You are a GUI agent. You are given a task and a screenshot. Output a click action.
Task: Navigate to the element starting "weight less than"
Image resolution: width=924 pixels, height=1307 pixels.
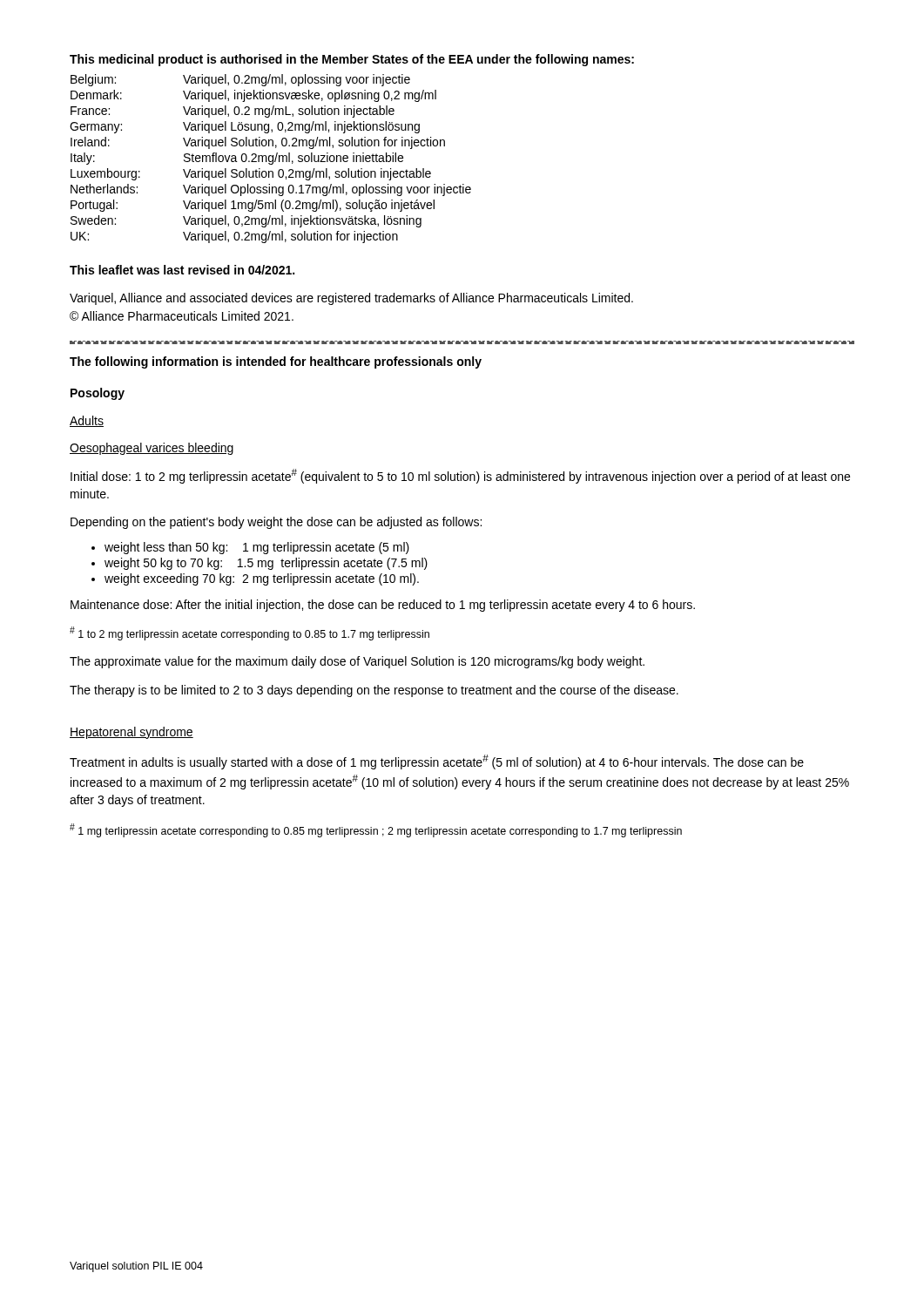click(250, 548)
